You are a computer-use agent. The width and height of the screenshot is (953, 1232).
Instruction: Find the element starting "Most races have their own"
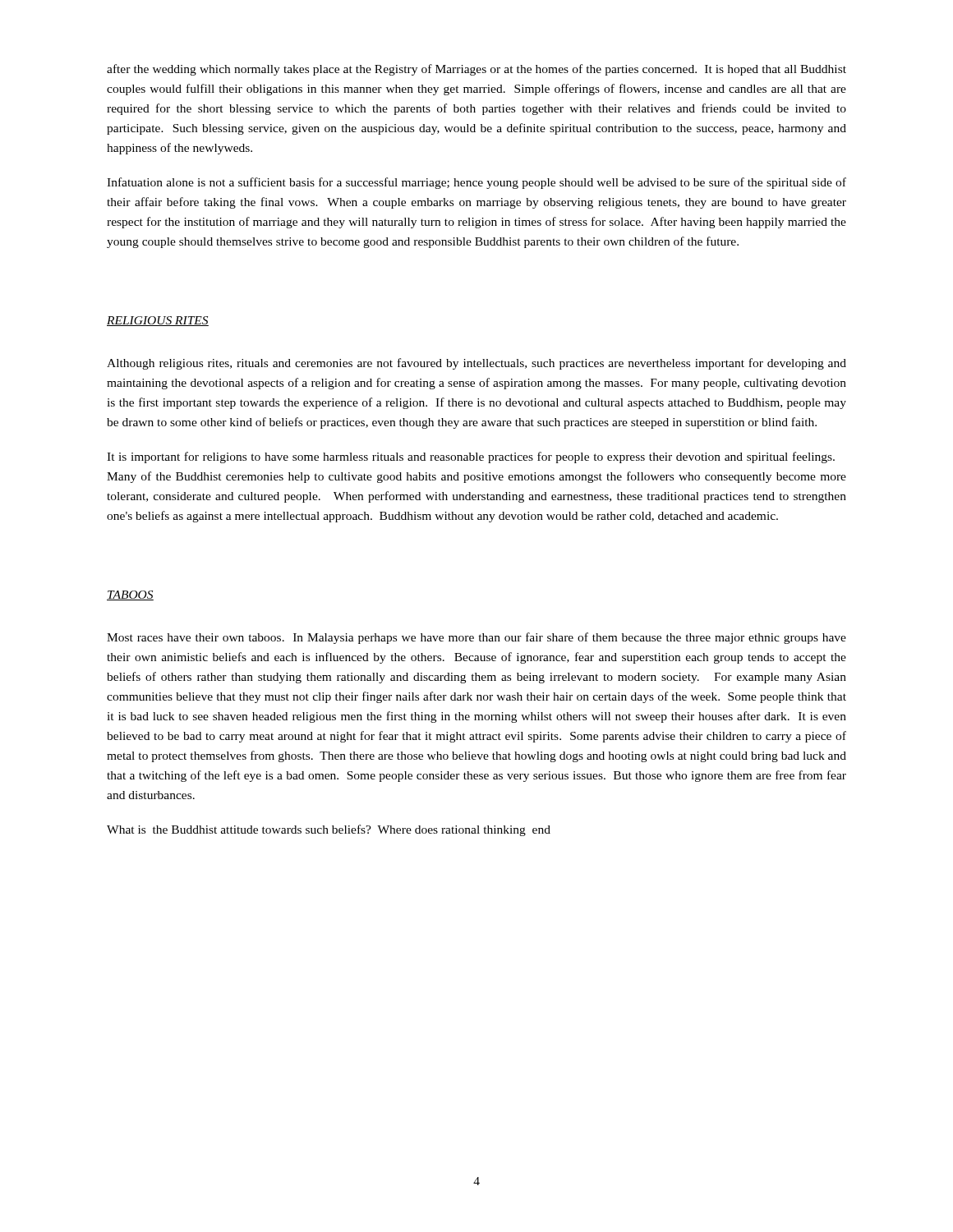(476, 716)
